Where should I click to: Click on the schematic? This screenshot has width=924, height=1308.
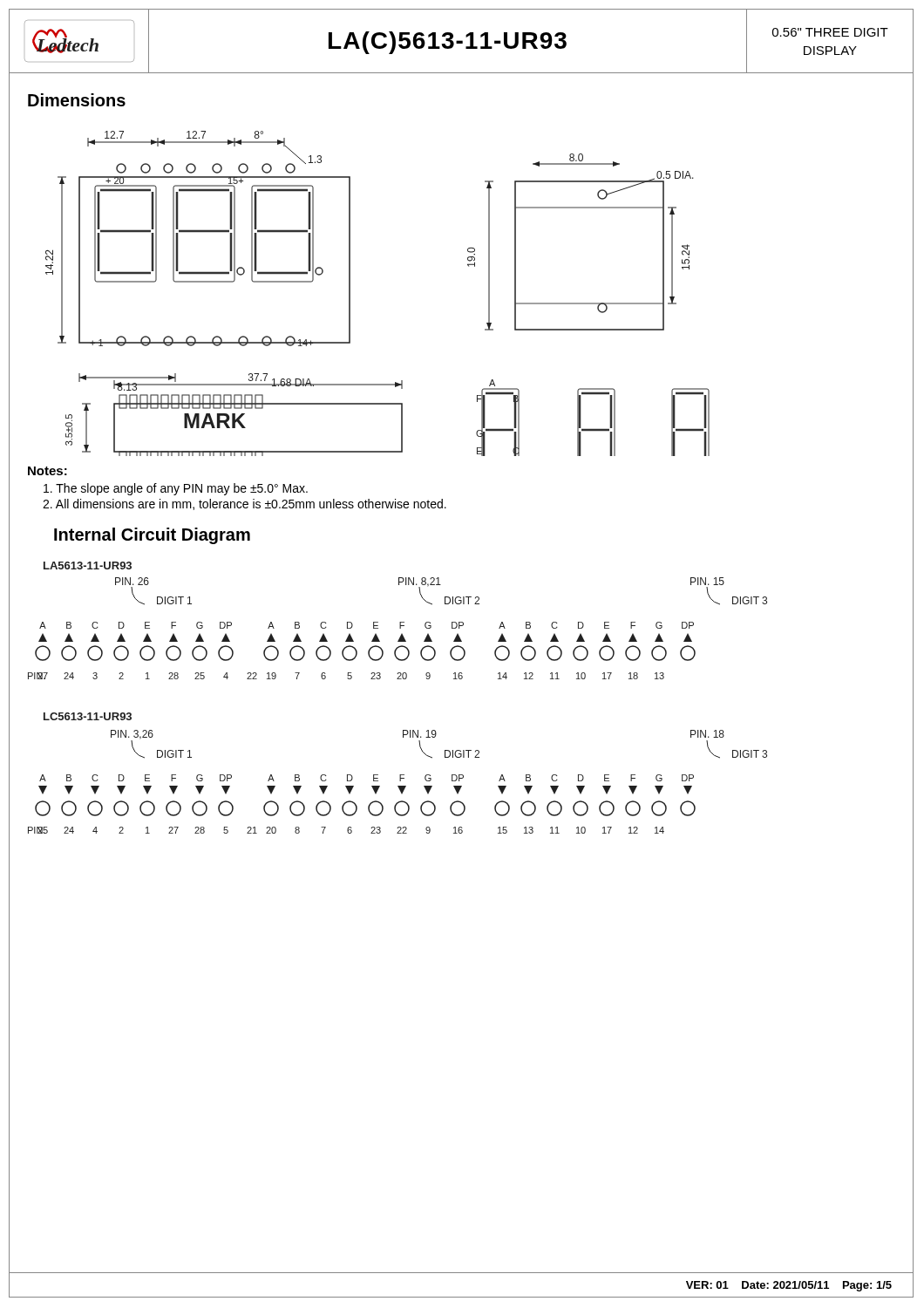click(461, 733)
